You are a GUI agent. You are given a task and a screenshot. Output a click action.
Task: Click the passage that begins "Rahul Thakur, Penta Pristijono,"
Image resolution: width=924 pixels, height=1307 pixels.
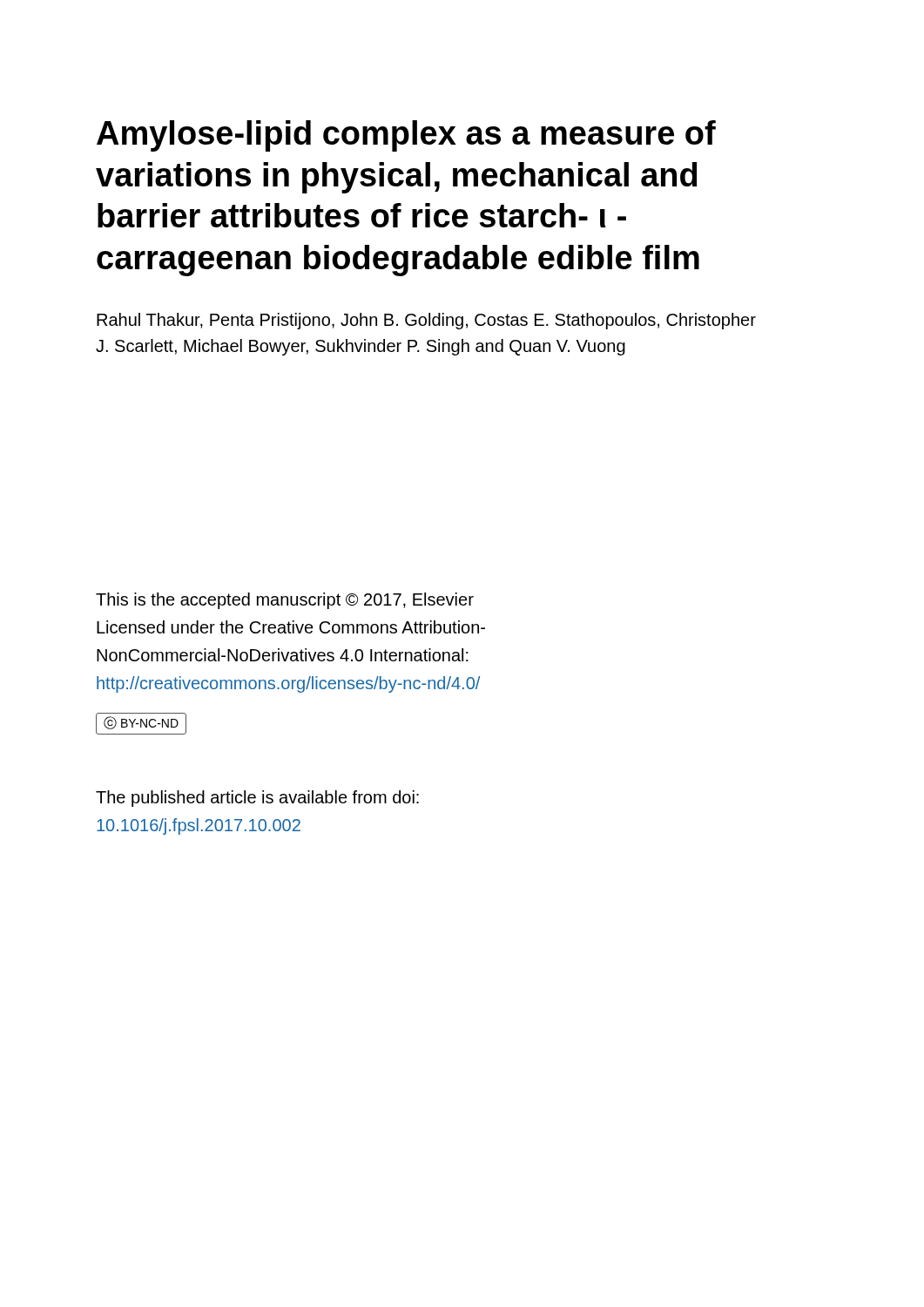pos(426,333)
